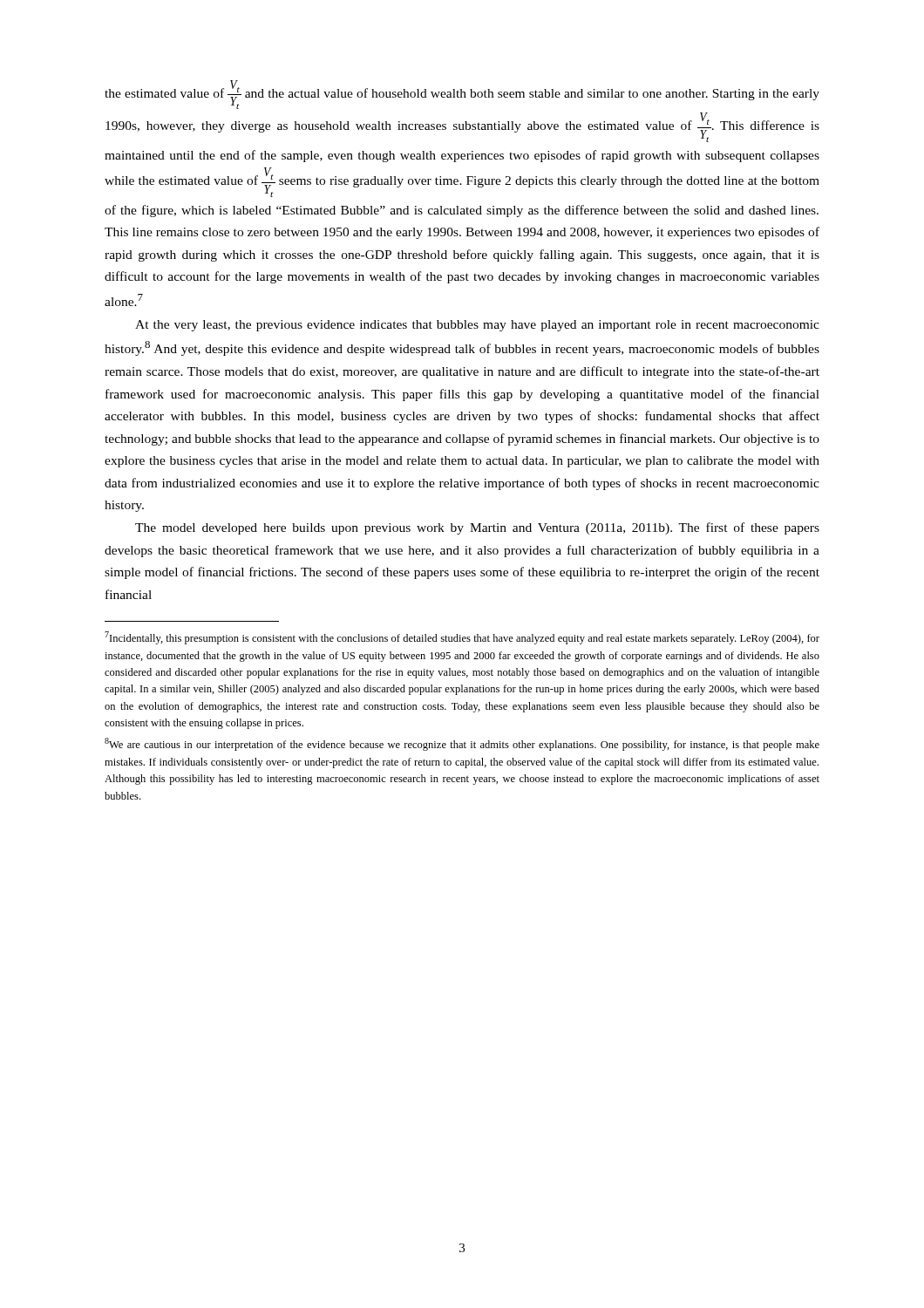Where is the passage that starts "At the very least, the previous"?

tap(462, 415)
